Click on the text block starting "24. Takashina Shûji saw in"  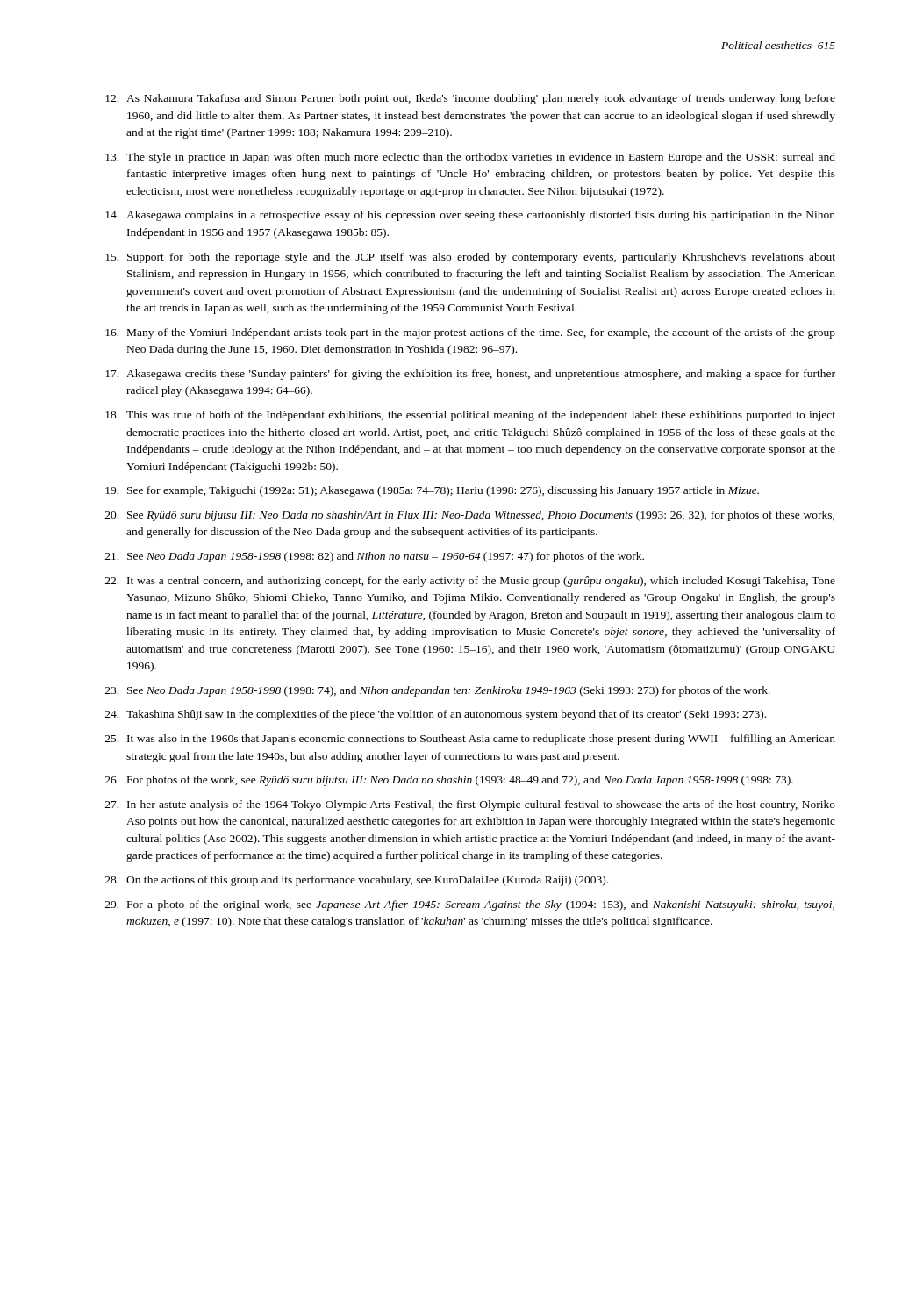pyautogui.click(x=462, y=714)
